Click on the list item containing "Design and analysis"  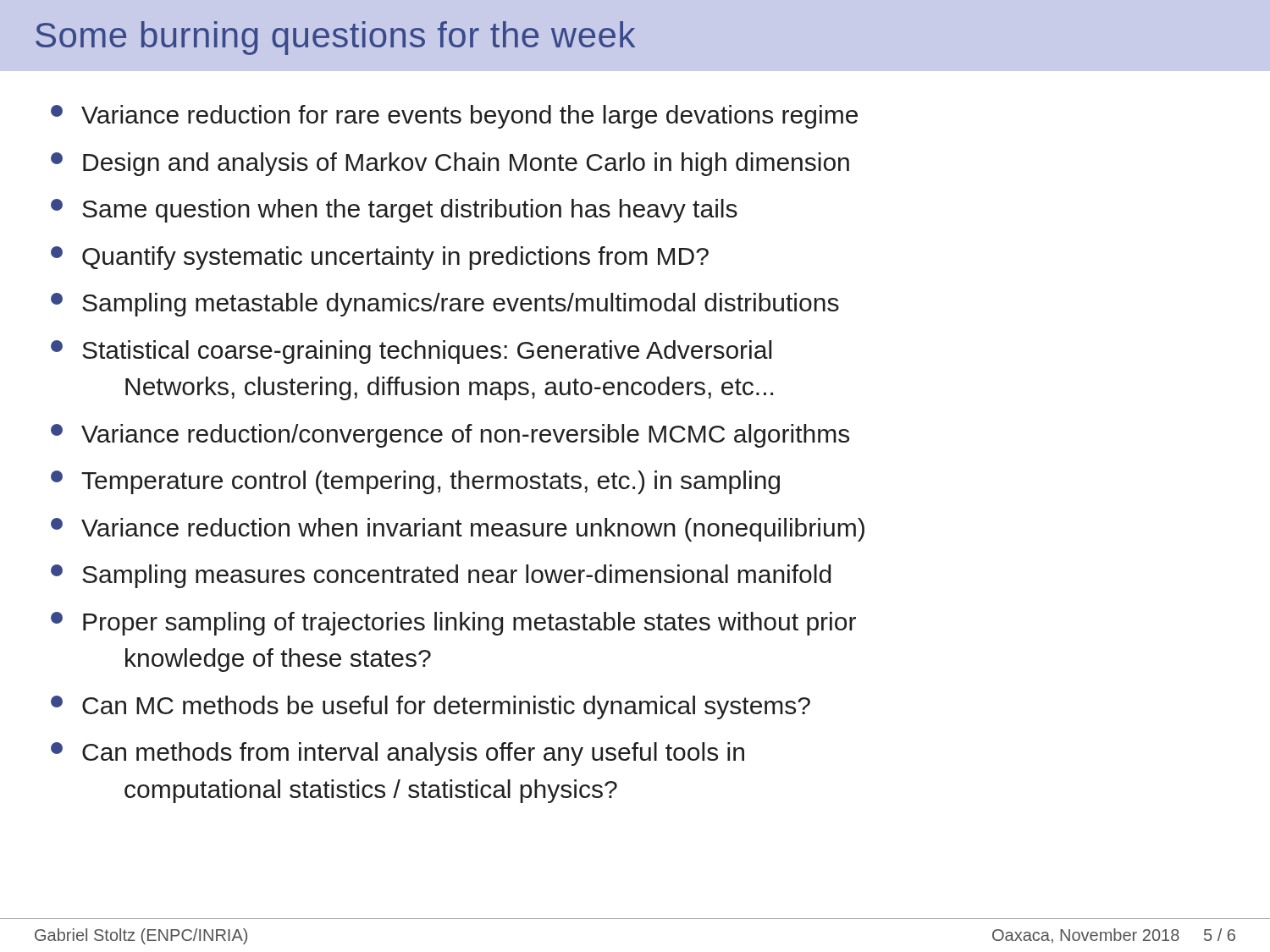635,162
